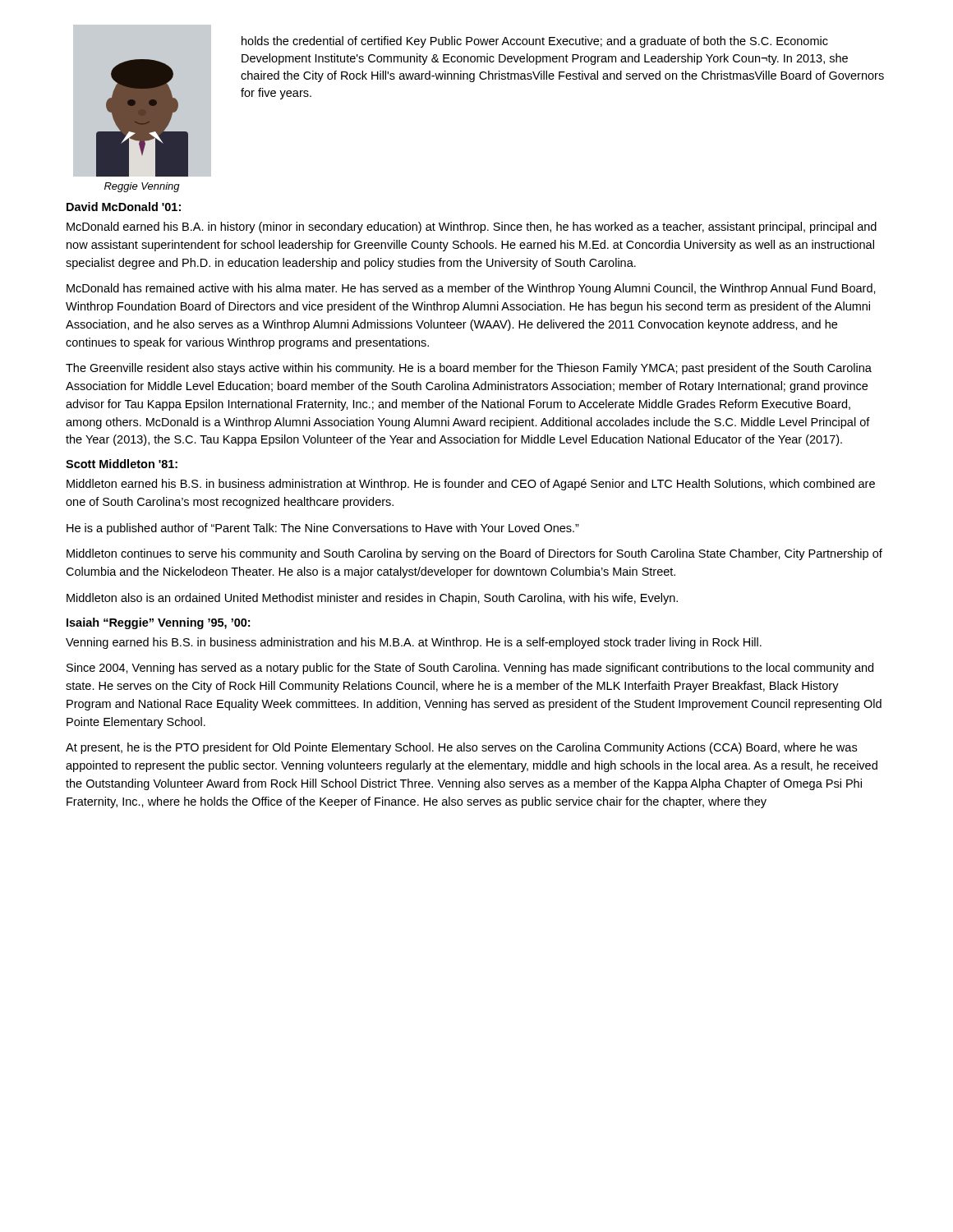Find the region starting "McDonald earned his"
Screen dimensions: 1232x953
coord(471,245)
